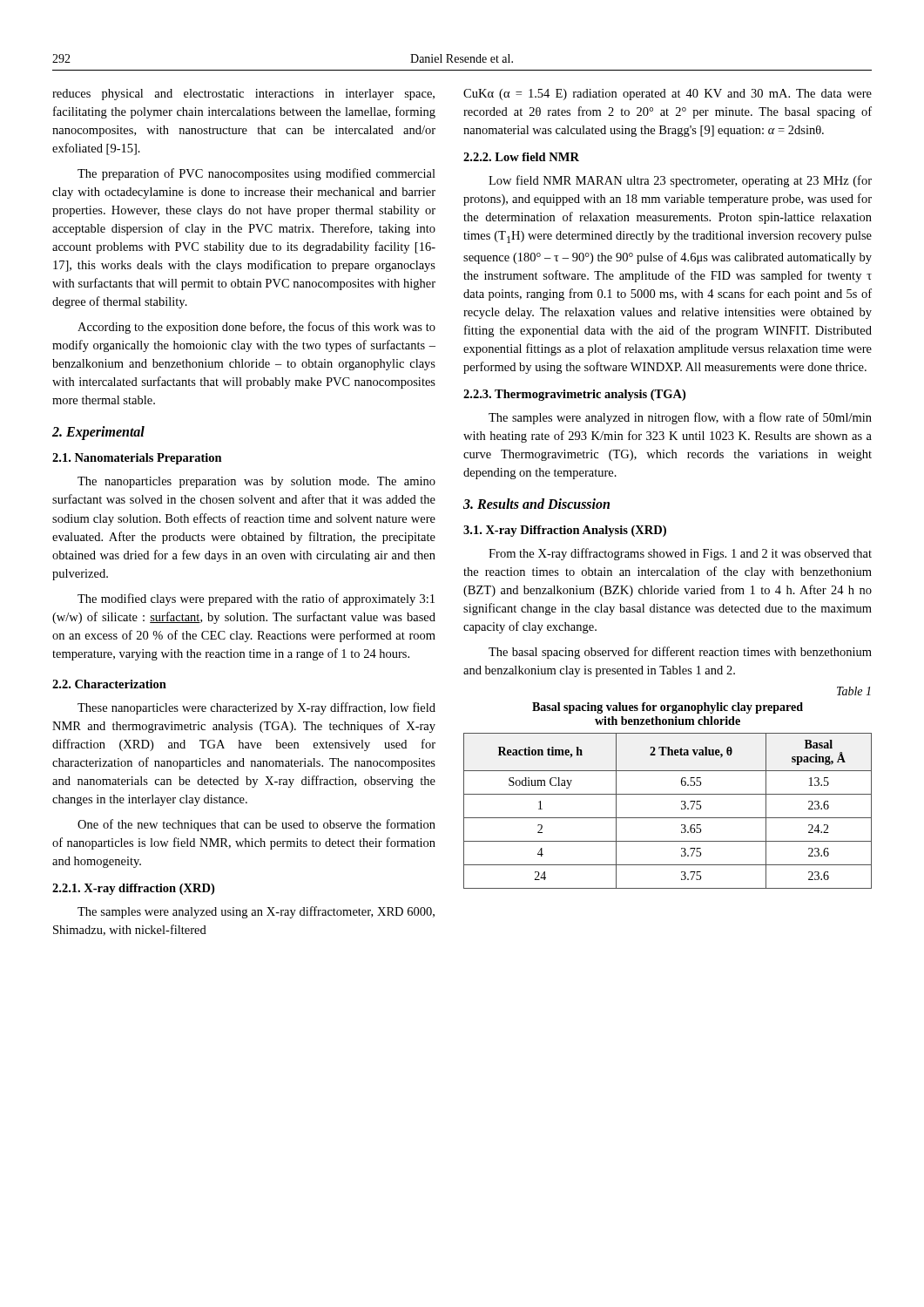Click on the caption containing "Table 1"

coord(854,691)
